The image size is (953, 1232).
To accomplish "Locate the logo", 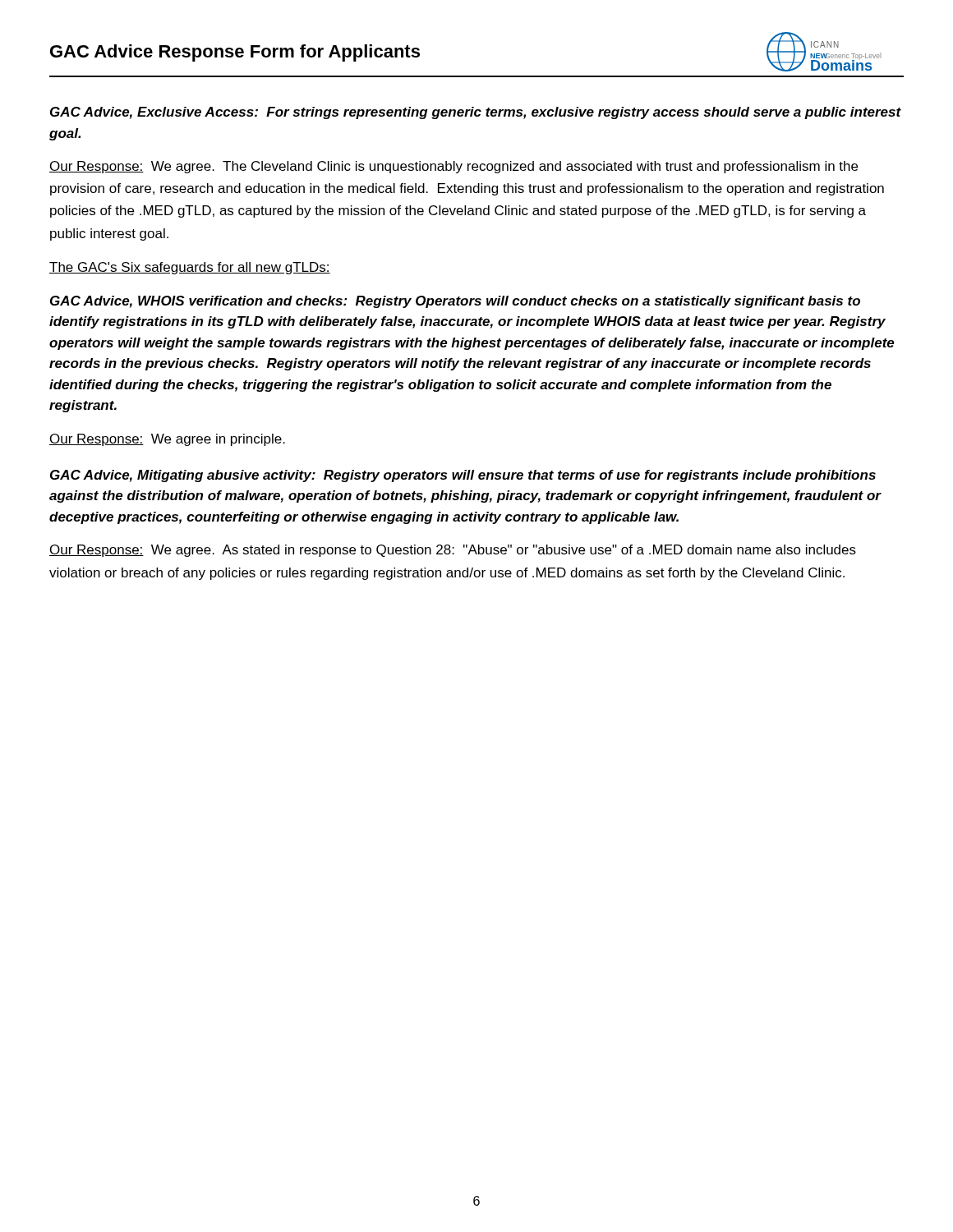I will click(834, 52).
